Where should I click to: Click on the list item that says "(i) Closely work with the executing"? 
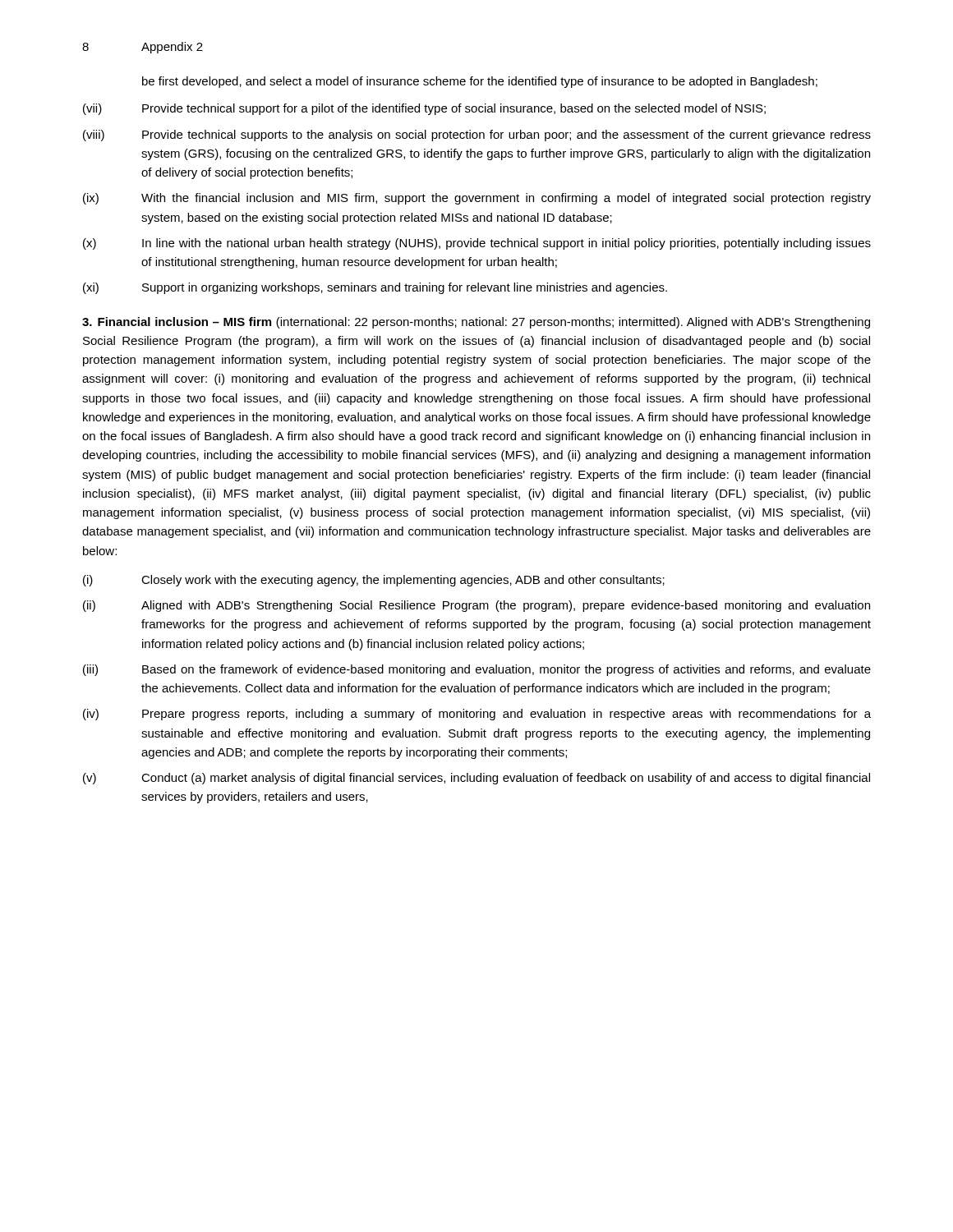coord(476,579)
